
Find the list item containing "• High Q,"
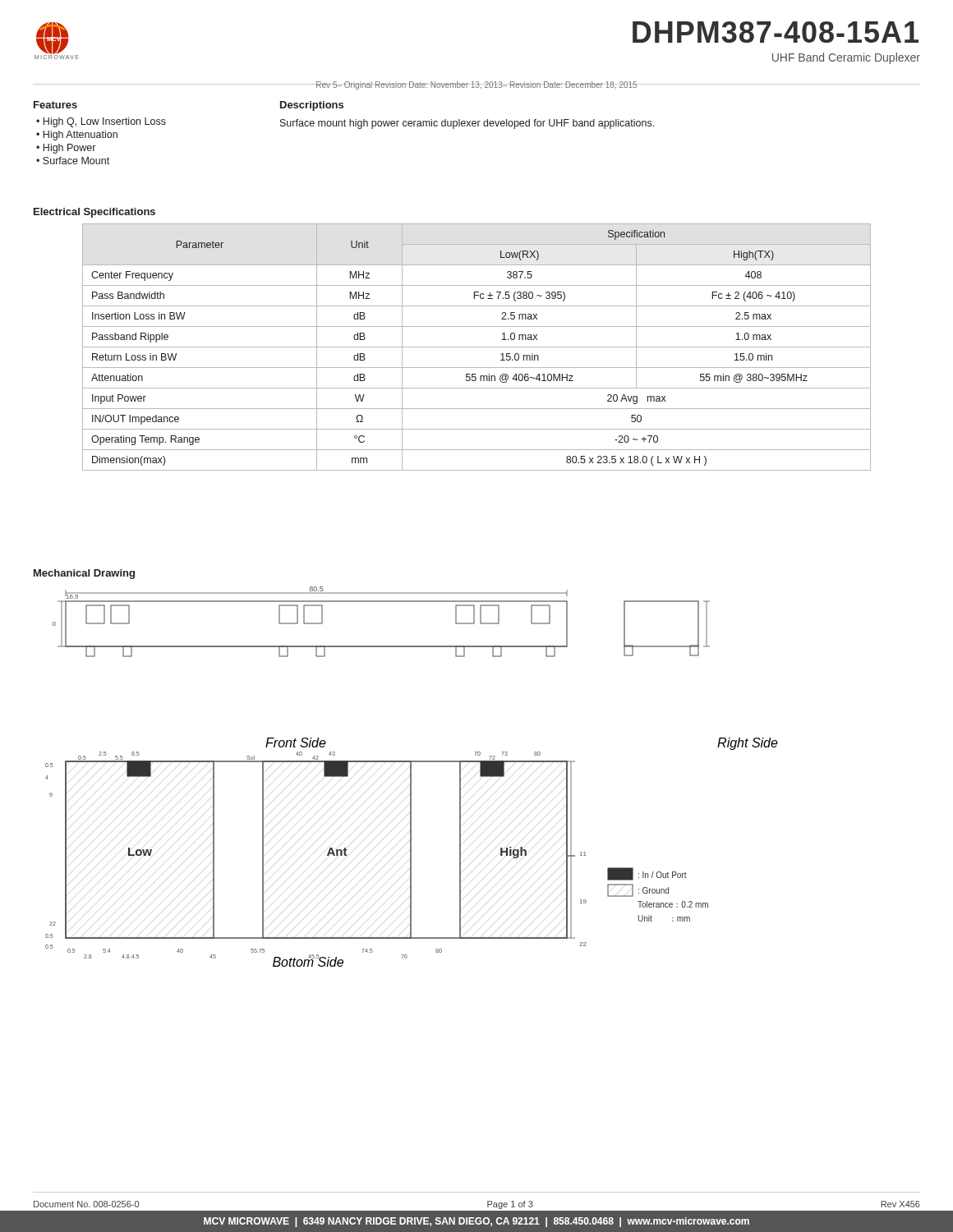(101, 122)
